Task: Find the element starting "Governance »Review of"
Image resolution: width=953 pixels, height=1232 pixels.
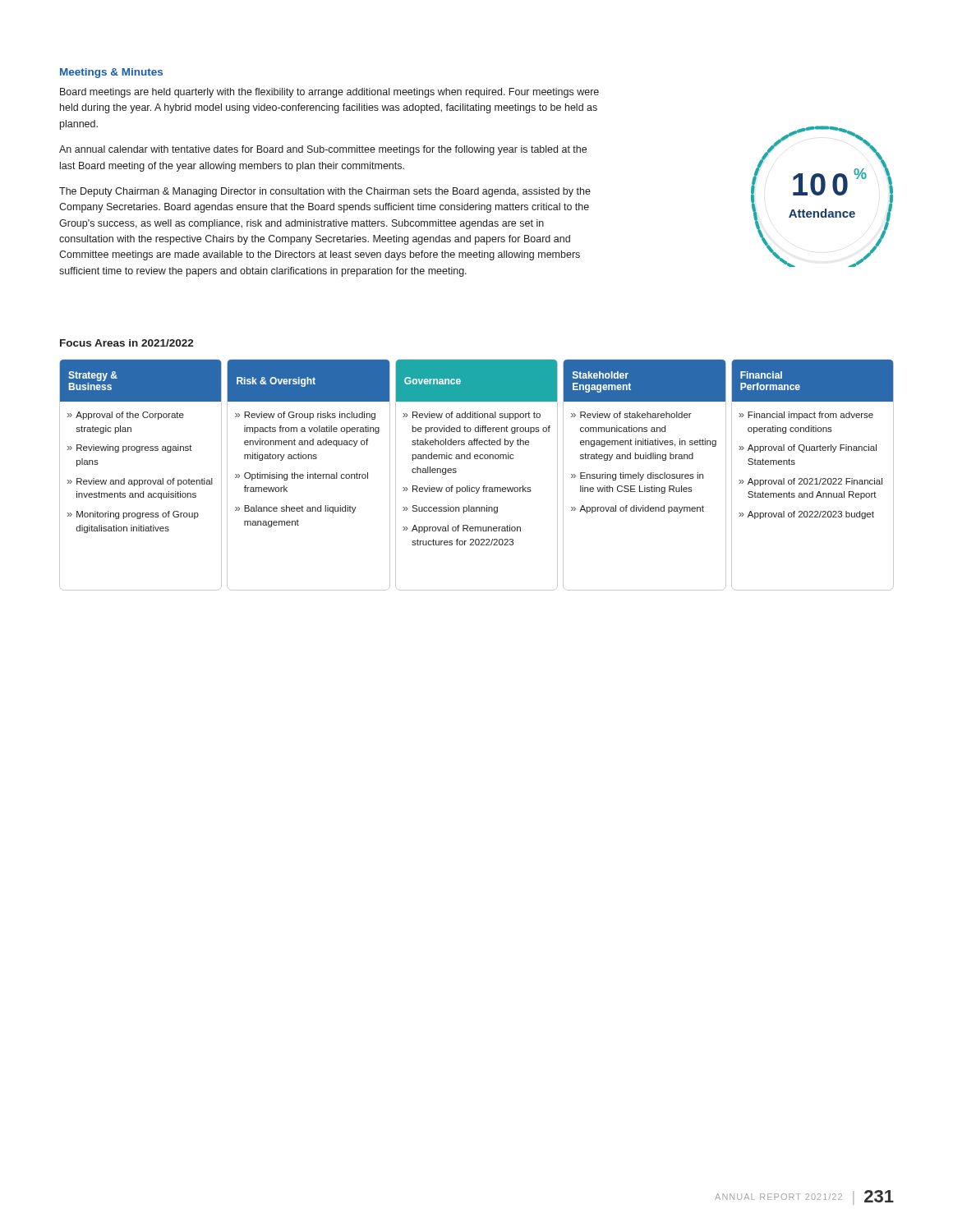Action: point(477,461)
